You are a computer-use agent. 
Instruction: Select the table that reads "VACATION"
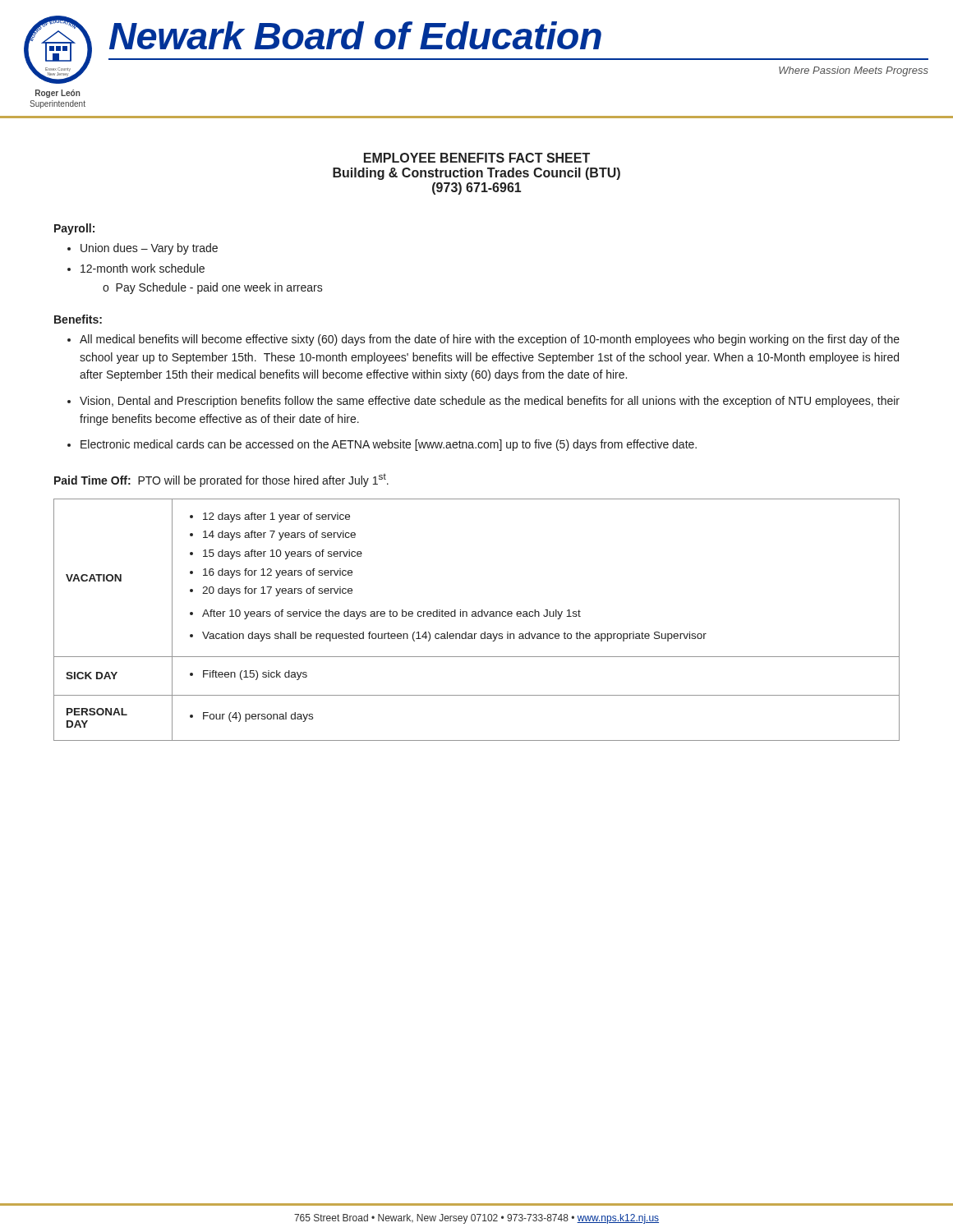pyautogui.click(x=476, y=619)
